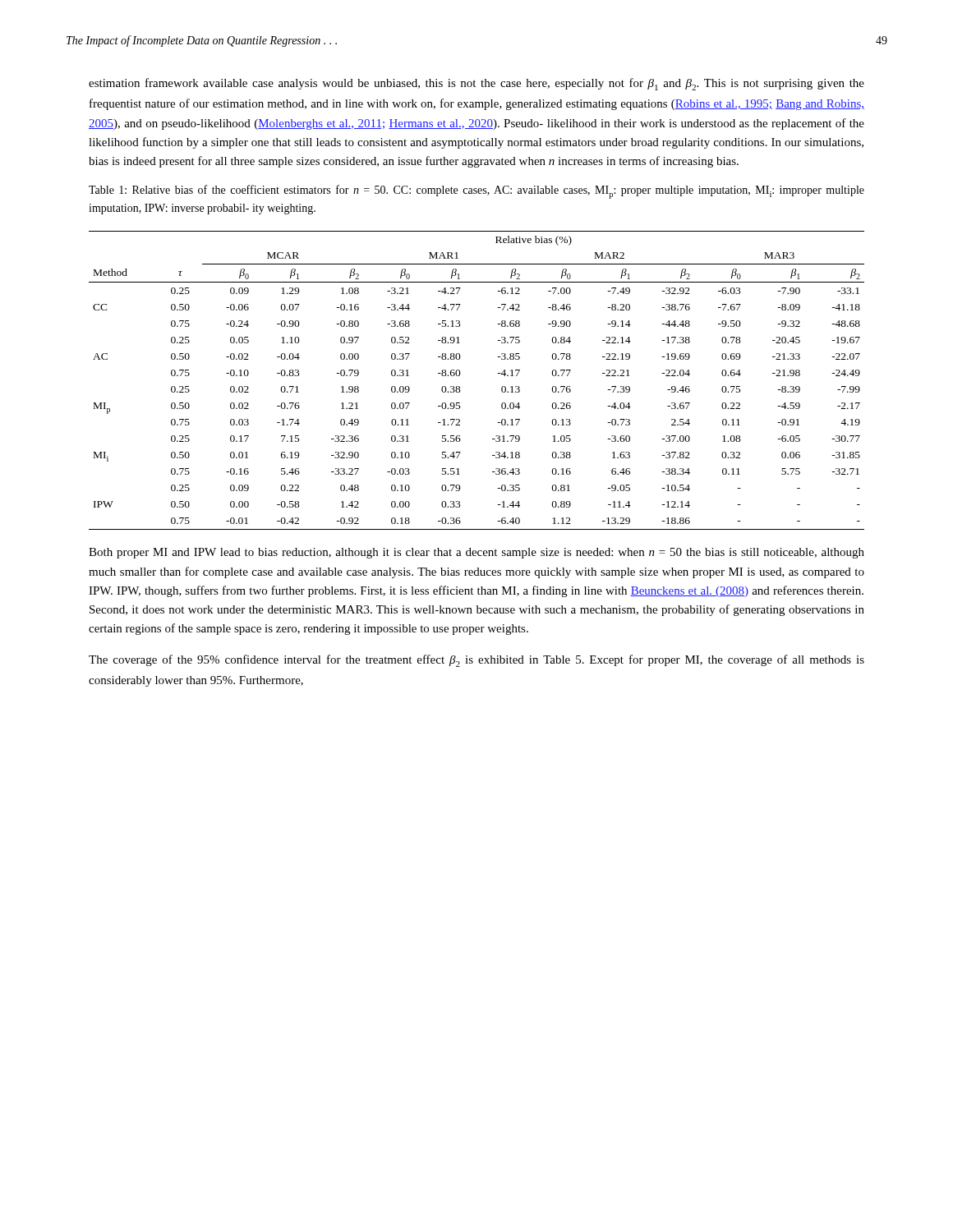Locate the caption that opens with "Table 1: Relative bias of the"

[x=476, y=200]
